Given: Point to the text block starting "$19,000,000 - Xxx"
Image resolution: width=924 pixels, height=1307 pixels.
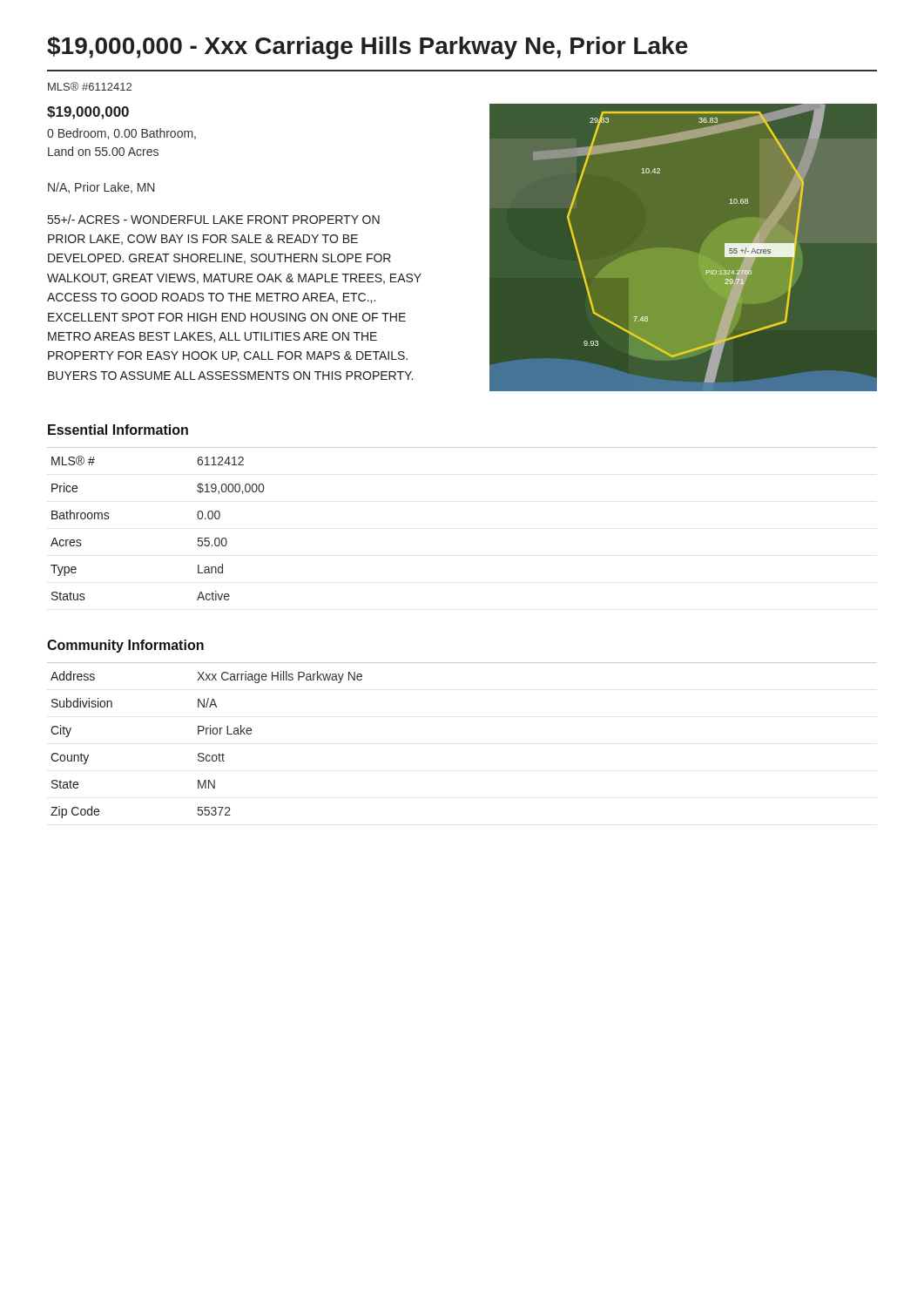Looking at the screenshot, I should [x=462, y=46].
